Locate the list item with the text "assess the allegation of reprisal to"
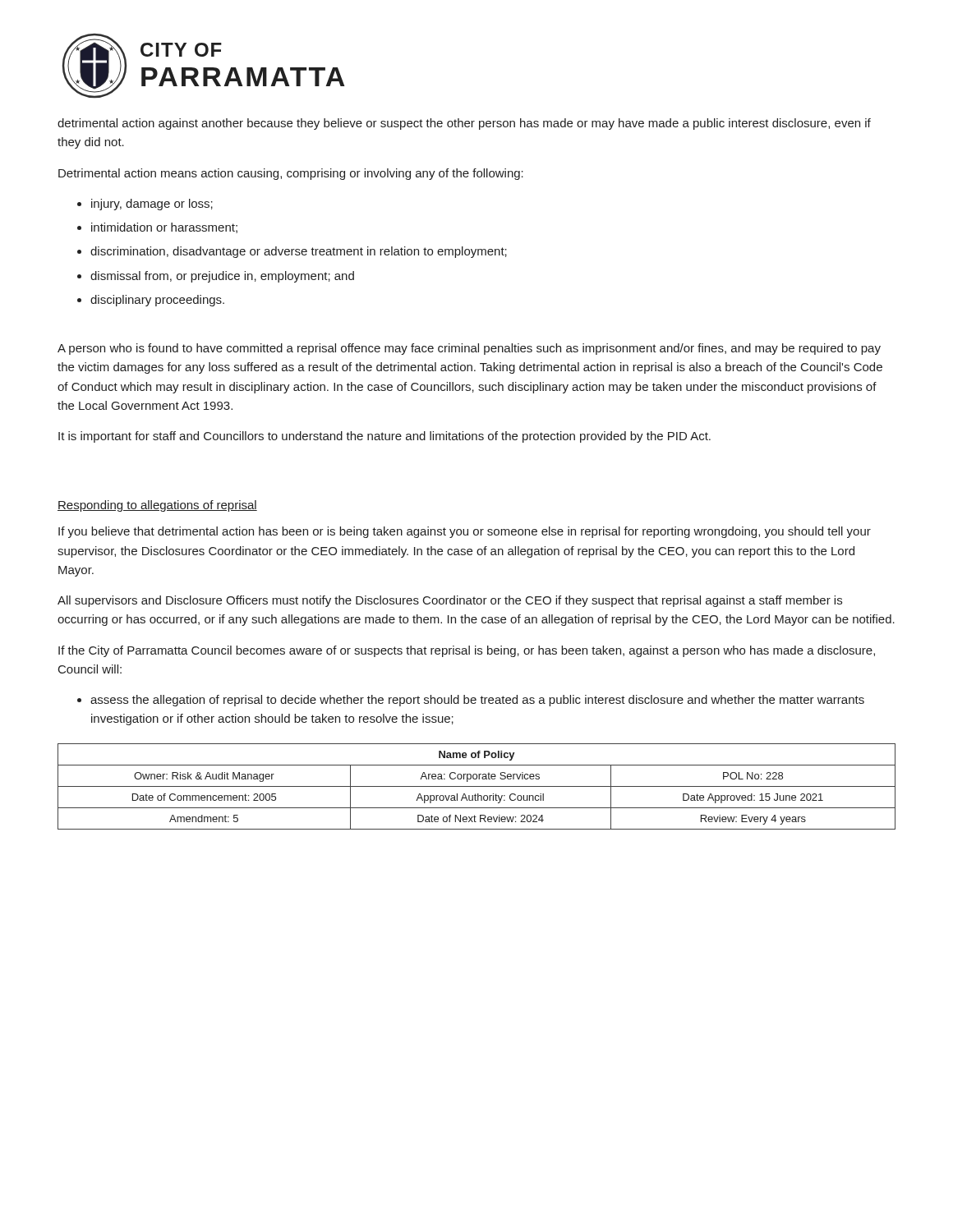This screenshot has height=1232, width=953. pyautogui.click(x=477, y=709)
